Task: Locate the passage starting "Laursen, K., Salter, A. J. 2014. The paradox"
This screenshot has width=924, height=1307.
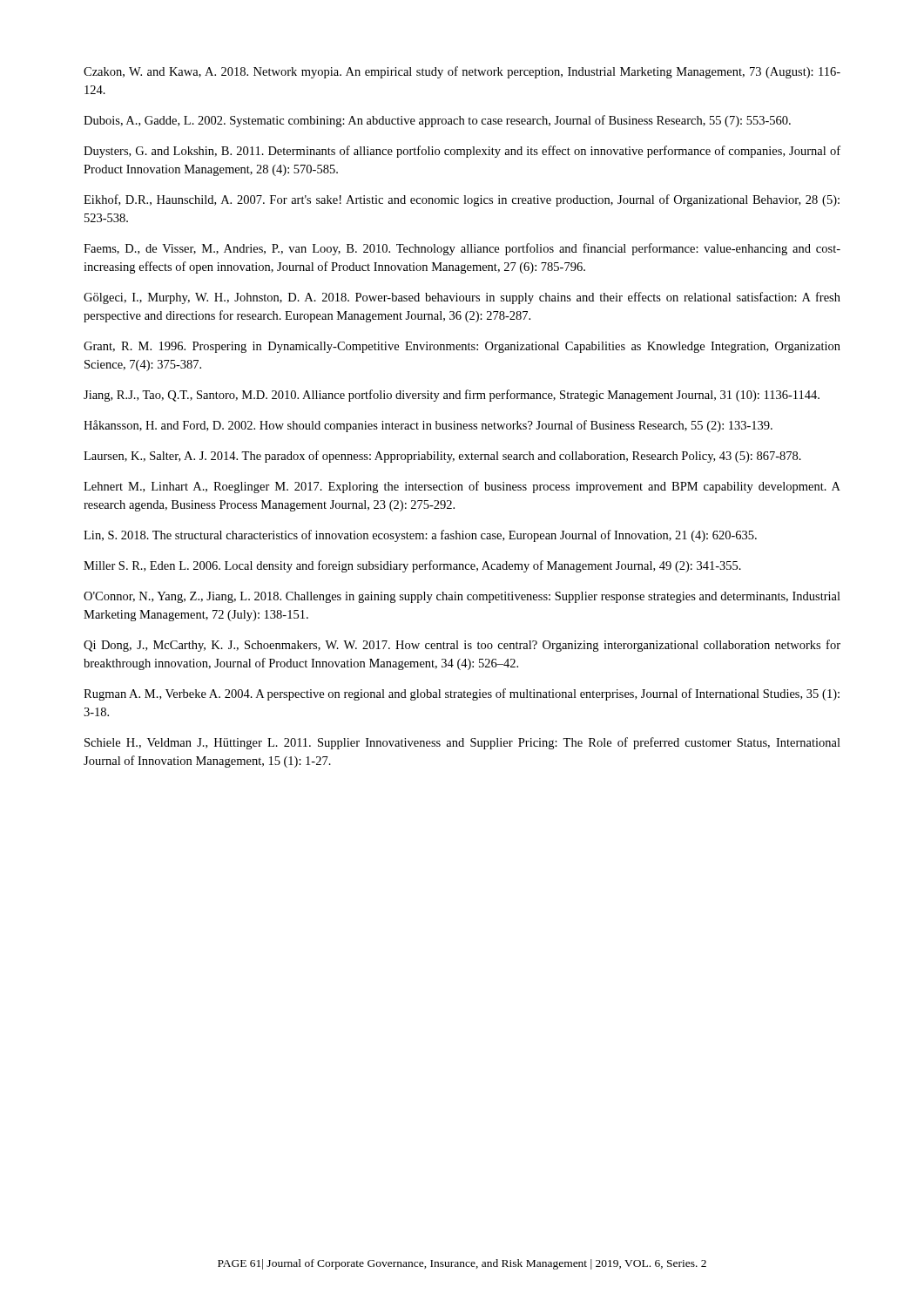Action: (443, 456)
